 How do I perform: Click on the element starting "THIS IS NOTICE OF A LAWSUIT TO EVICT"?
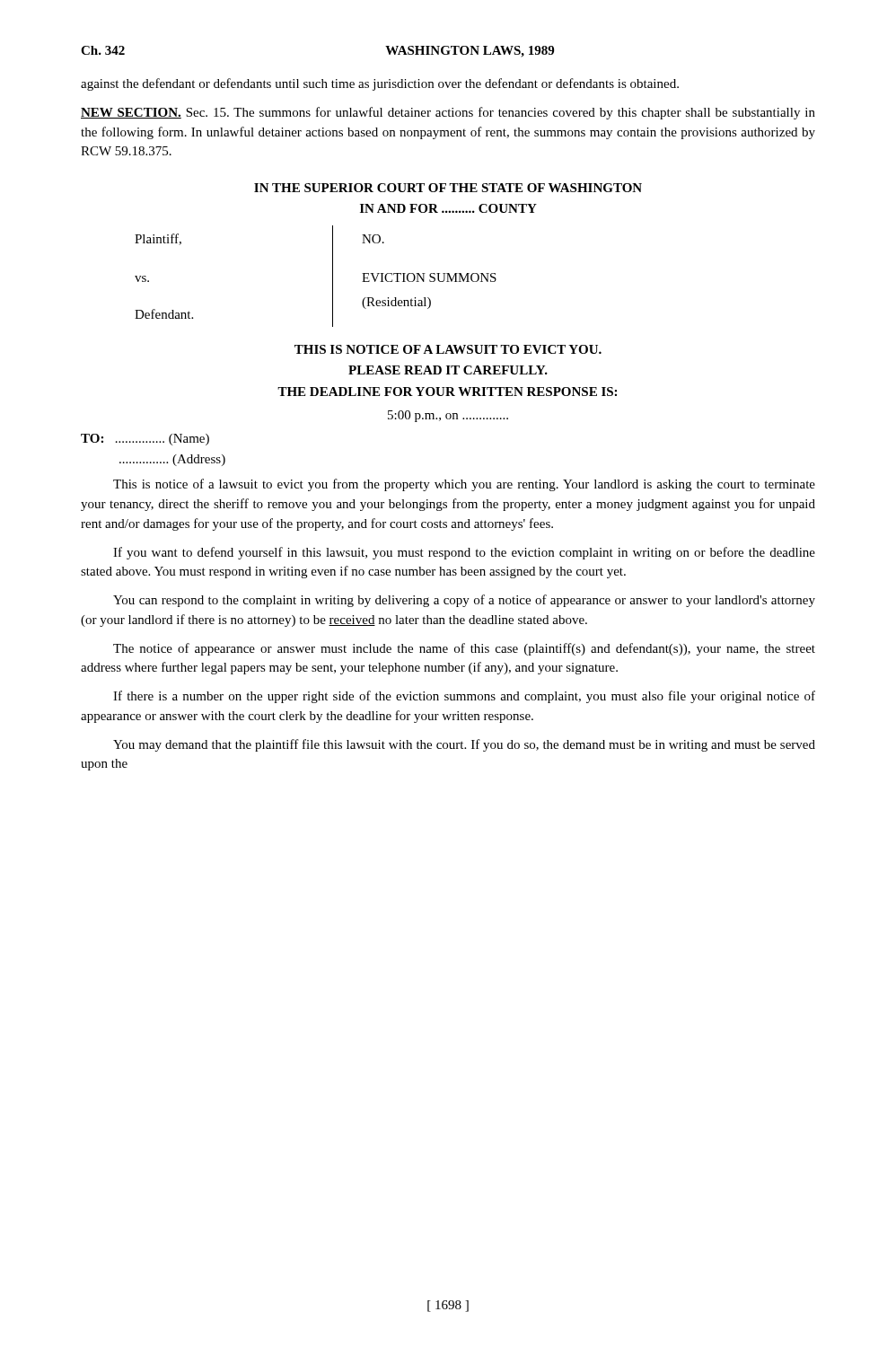pyautogui.click(x=448, y=370)
